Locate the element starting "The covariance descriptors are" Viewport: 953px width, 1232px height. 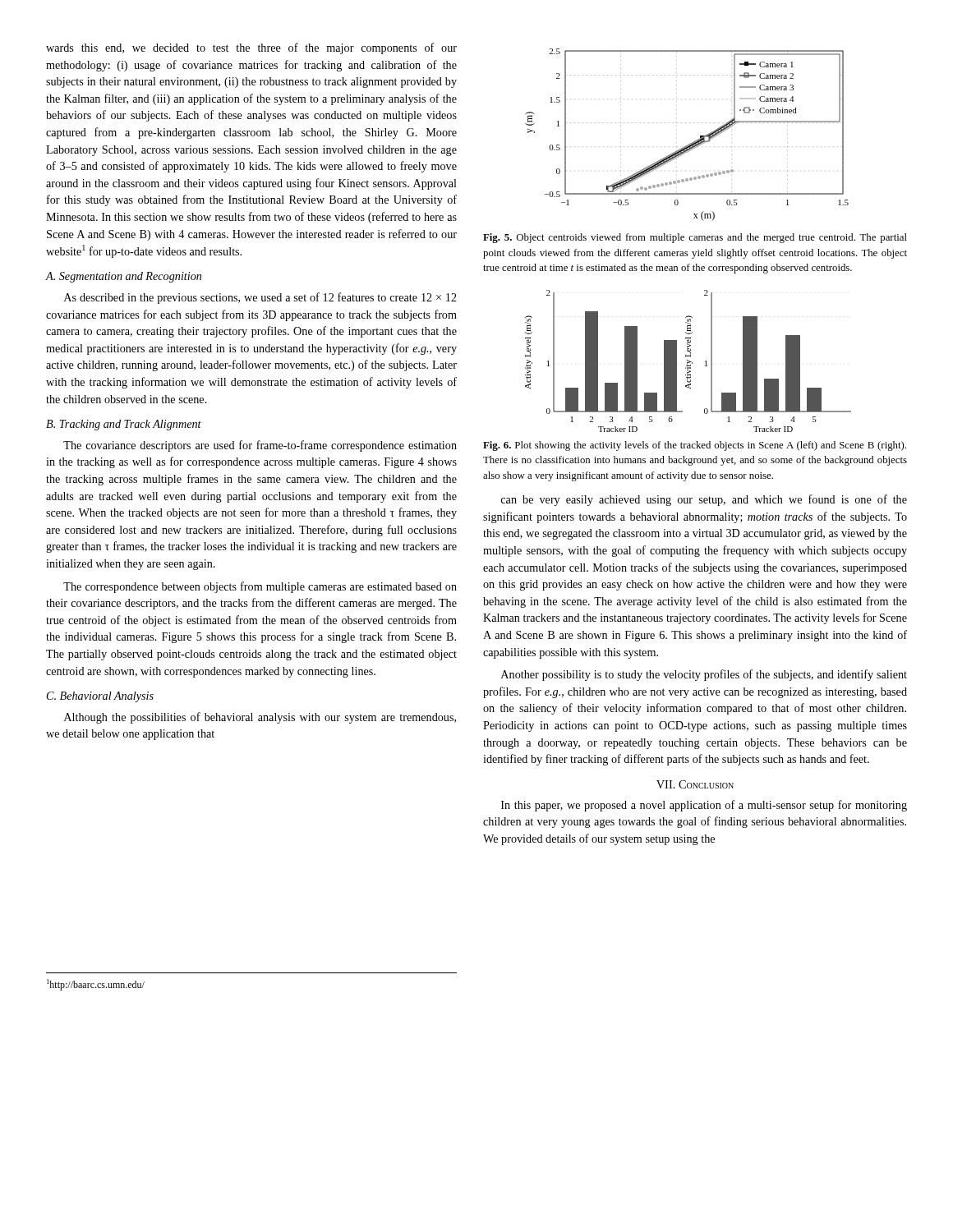tap(251, 558)
